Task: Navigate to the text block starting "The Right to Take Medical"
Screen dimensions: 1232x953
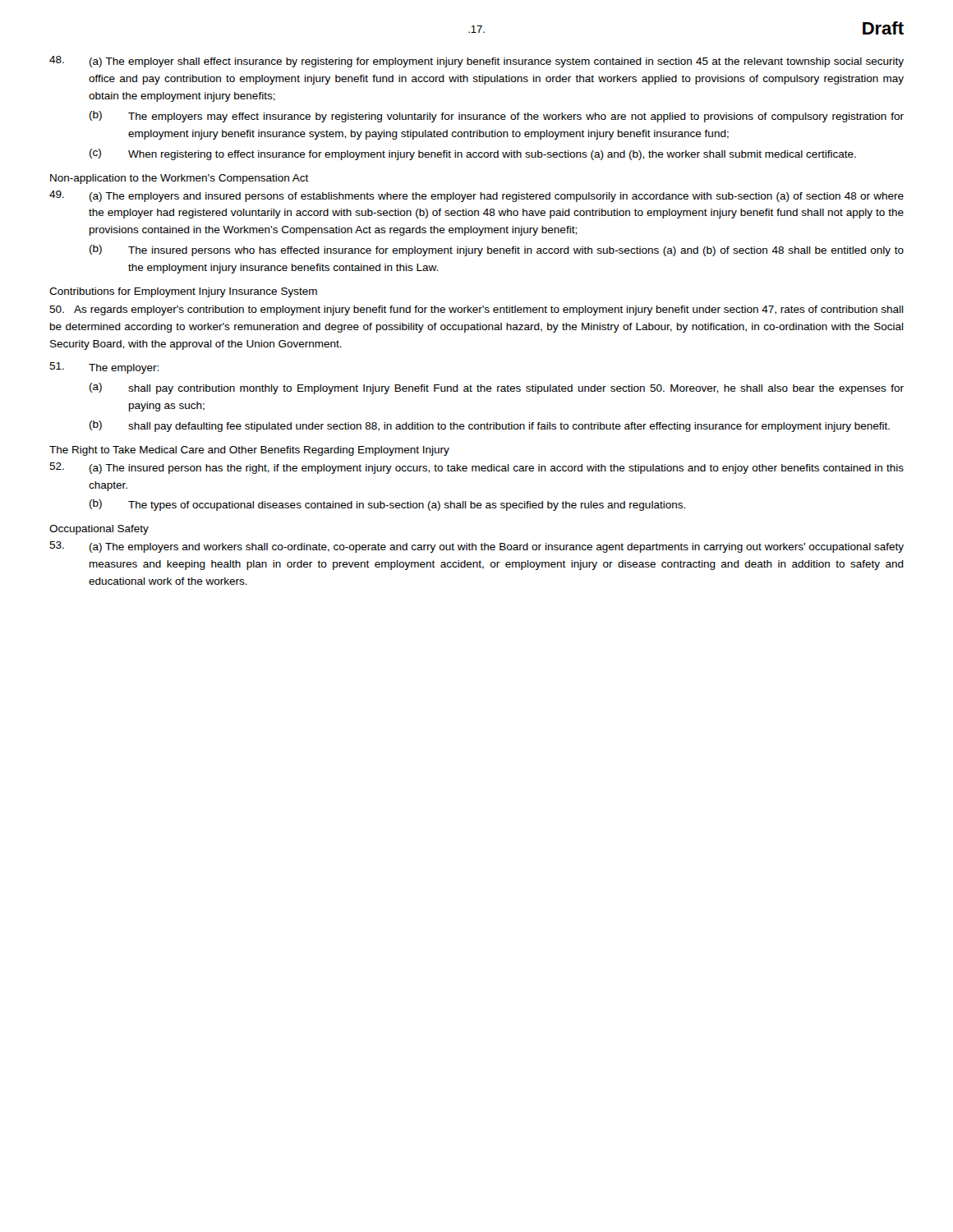Action: pyautogui.click(x=249, y=449)
